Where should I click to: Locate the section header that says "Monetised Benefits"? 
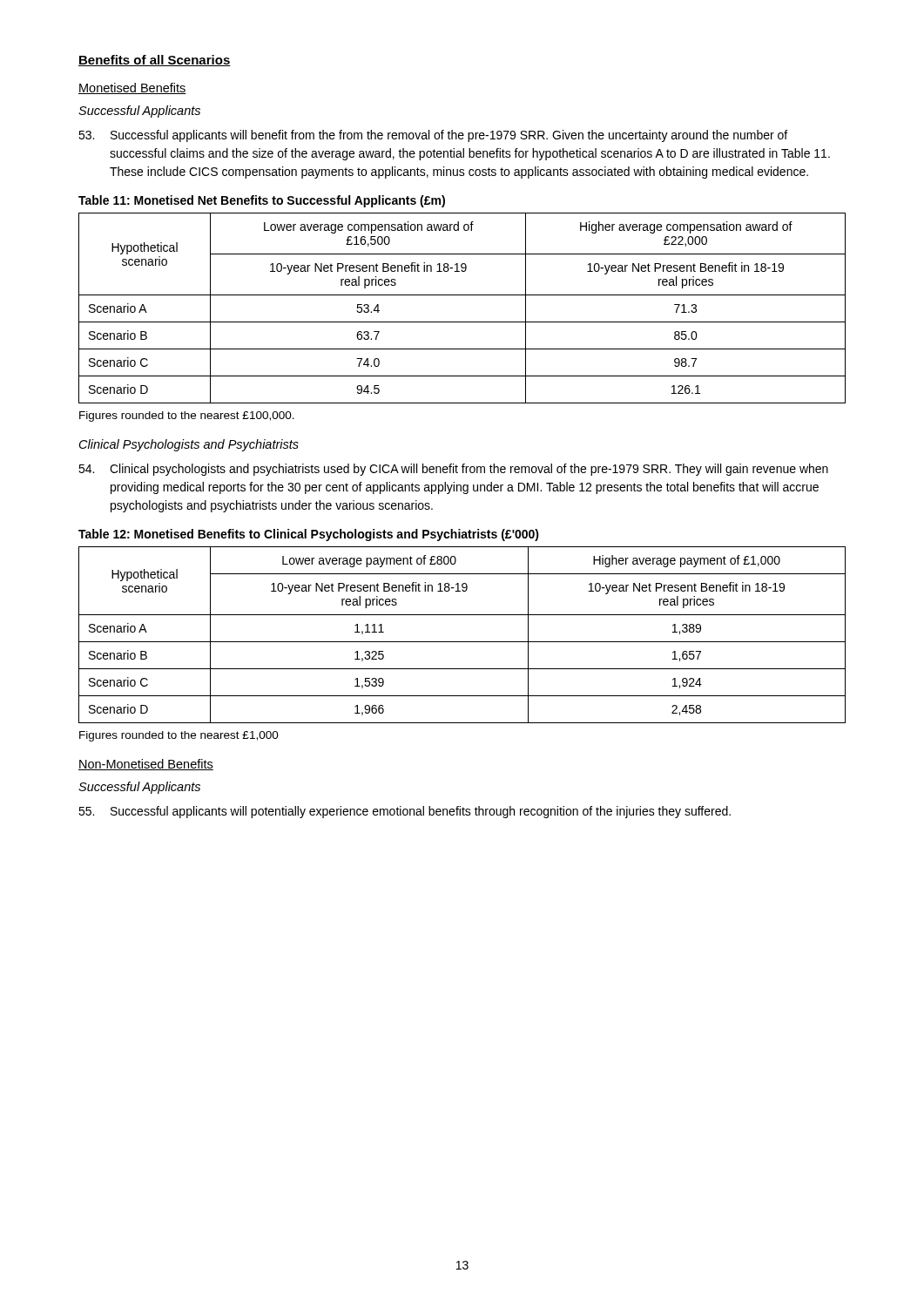pos(132,88)
